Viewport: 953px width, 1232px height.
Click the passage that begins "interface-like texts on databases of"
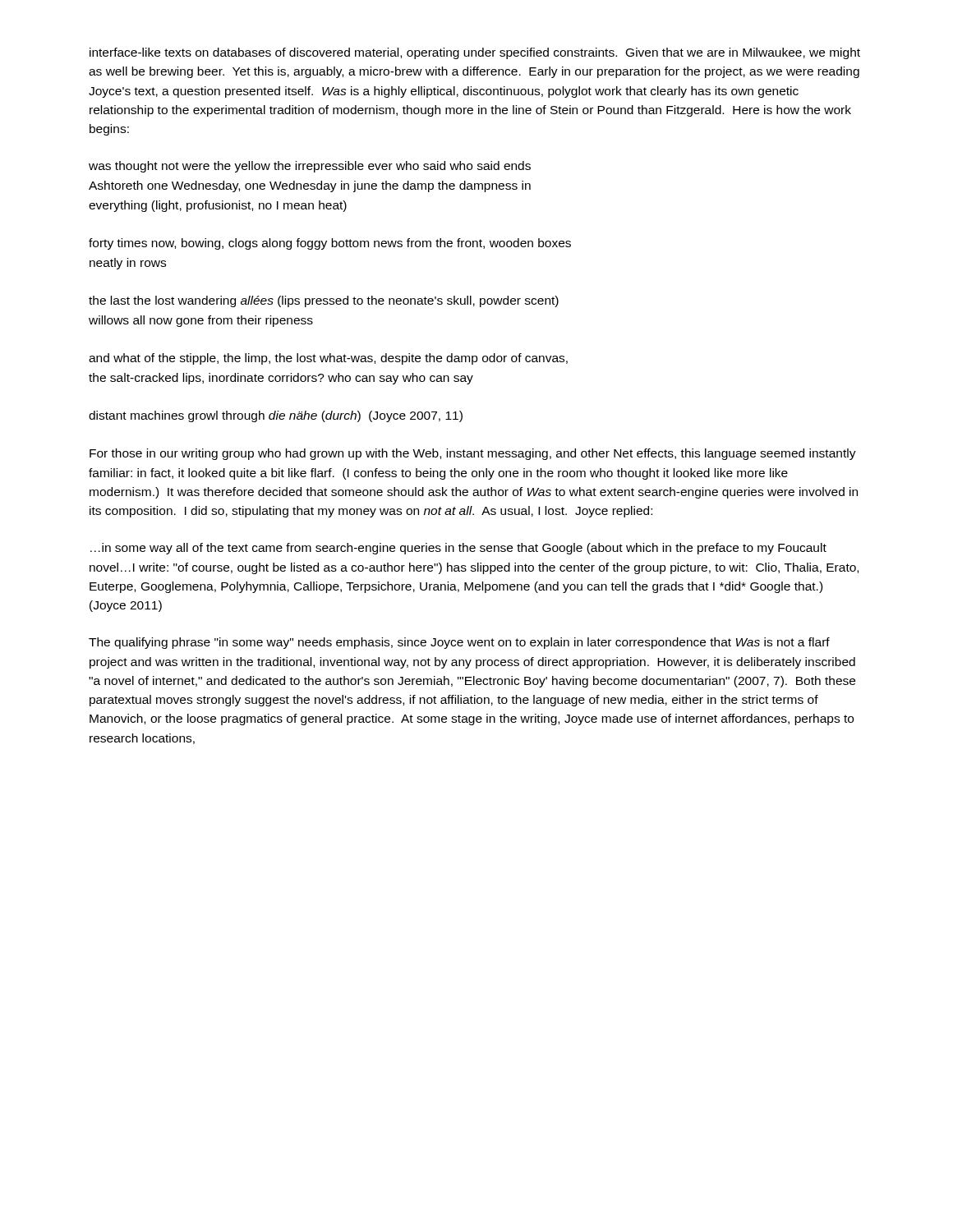tap(474, 90)
